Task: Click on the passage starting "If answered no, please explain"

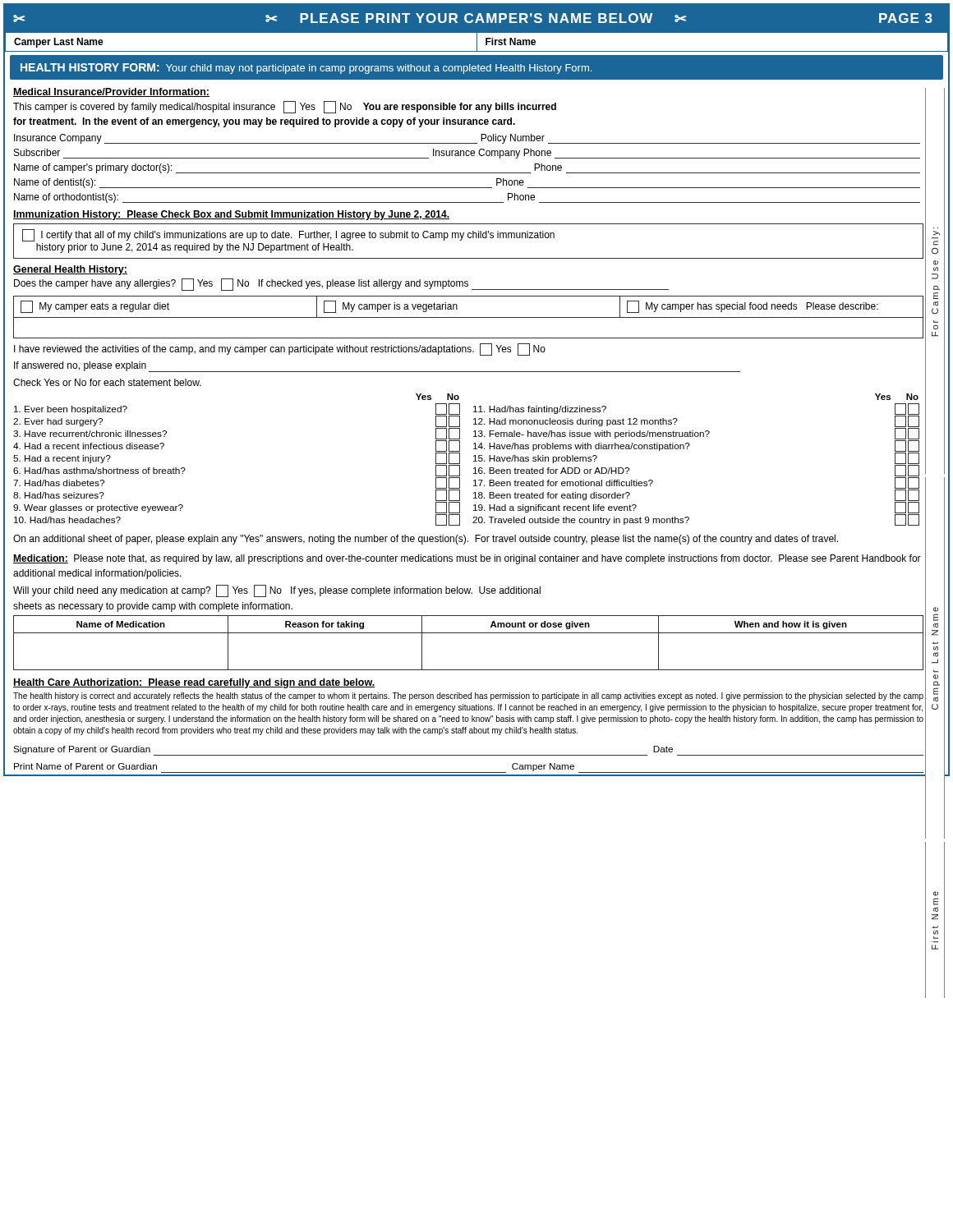Action: point(377,366)
